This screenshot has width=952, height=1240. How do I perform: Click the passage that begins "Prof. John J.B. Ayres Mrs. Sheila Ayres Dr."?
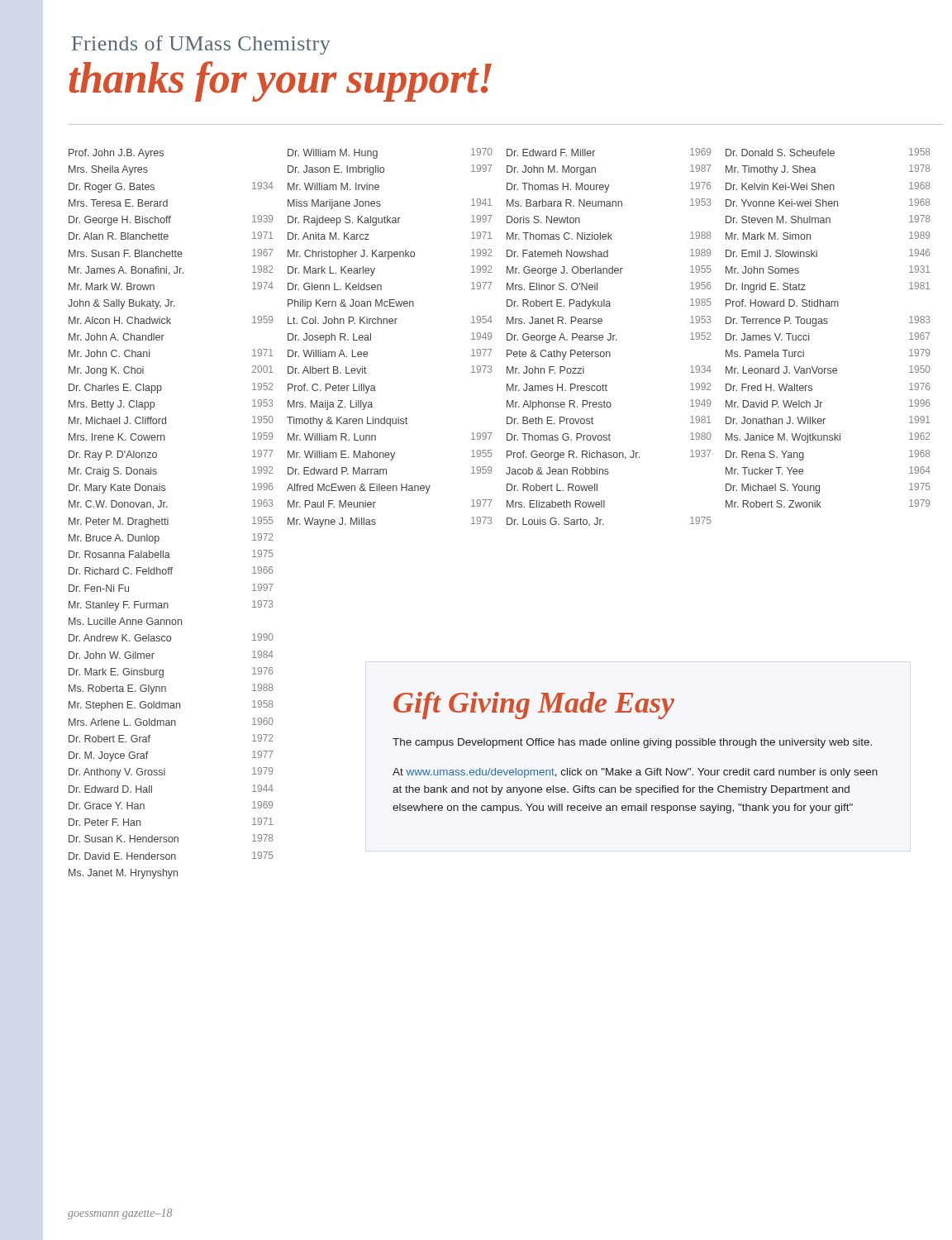[506, 513]
